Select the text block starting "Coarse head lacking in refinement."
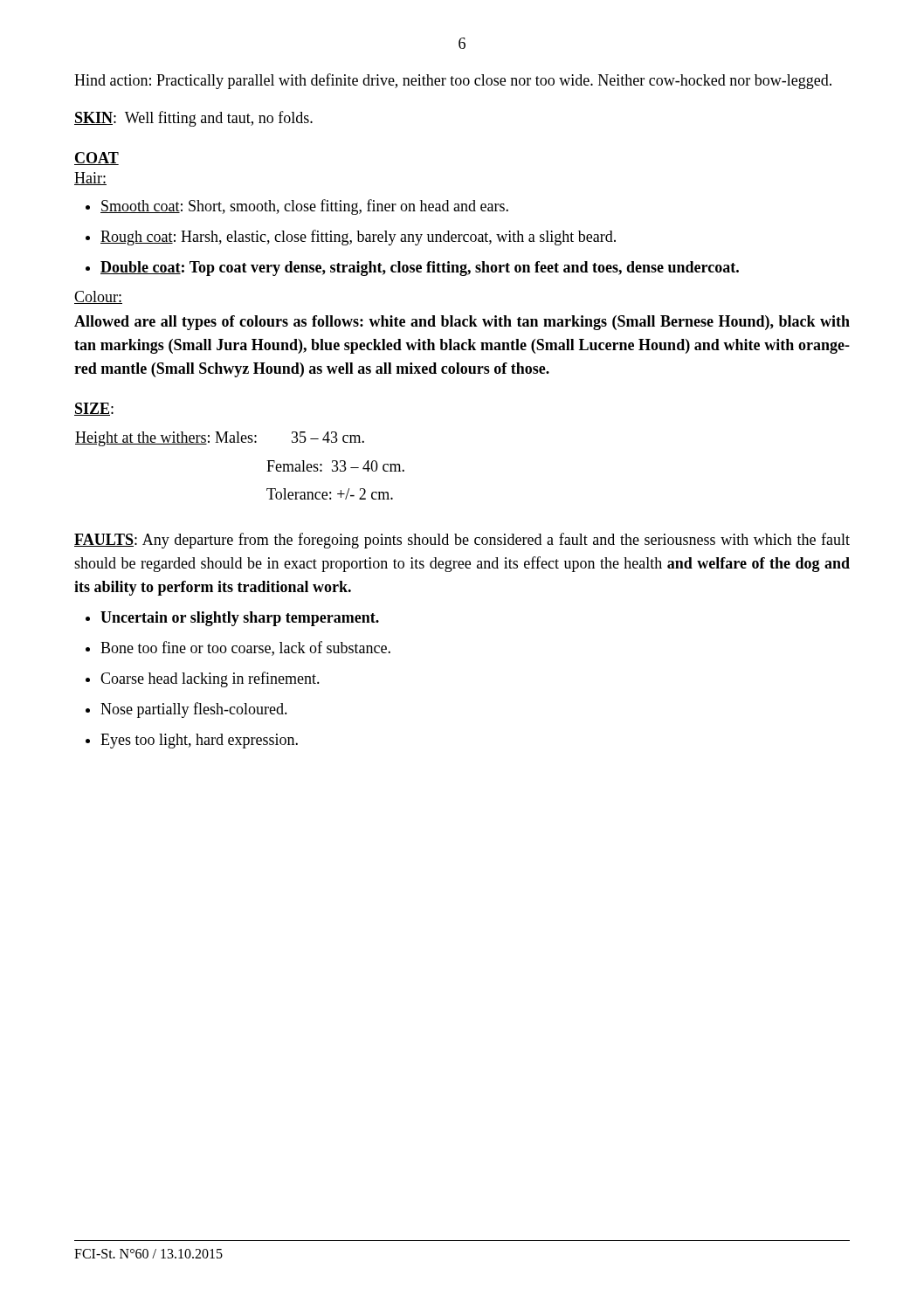 point(210,678)
